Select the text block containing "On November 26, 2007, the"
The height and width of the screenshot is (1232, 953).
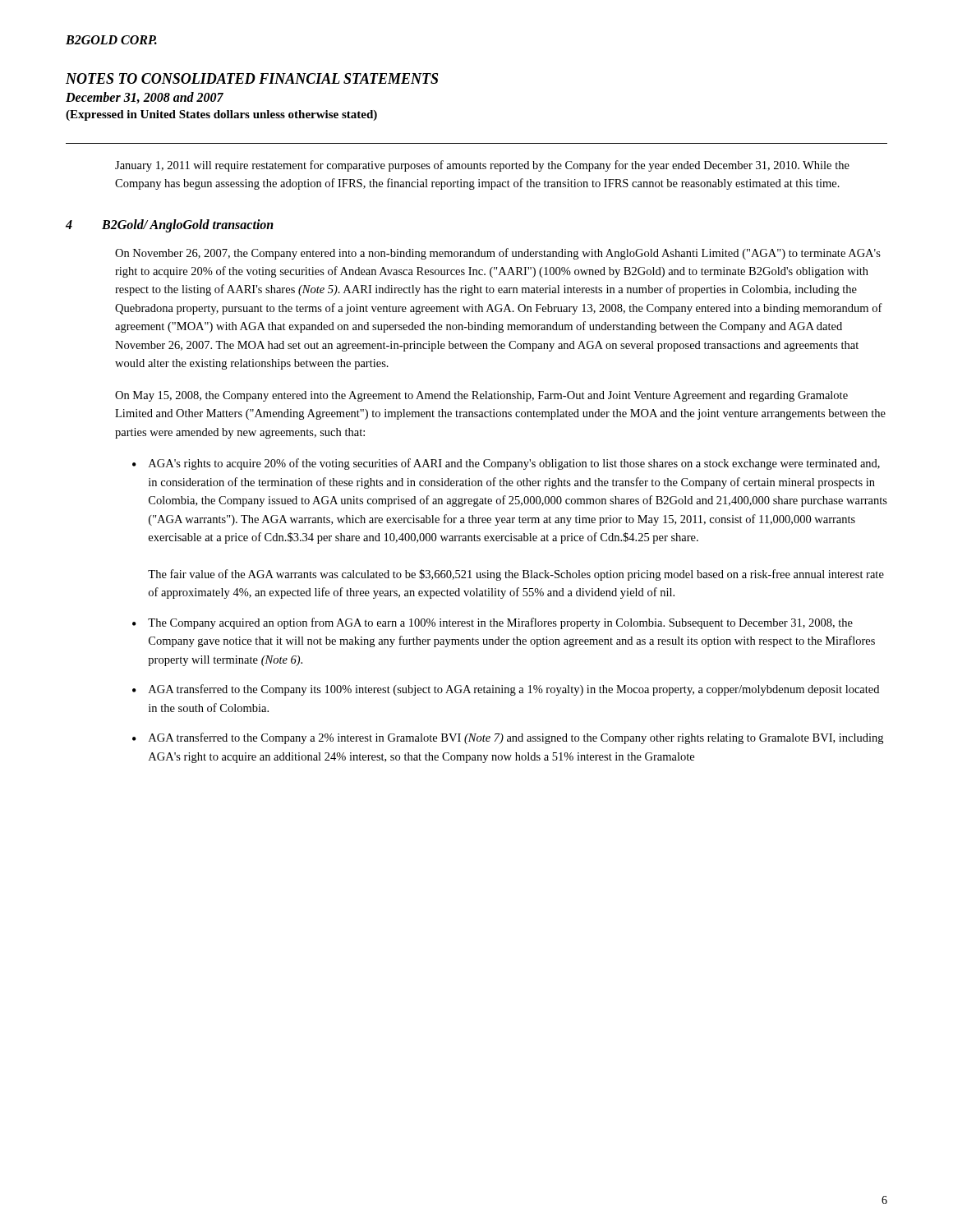click(x=498, y=308)
